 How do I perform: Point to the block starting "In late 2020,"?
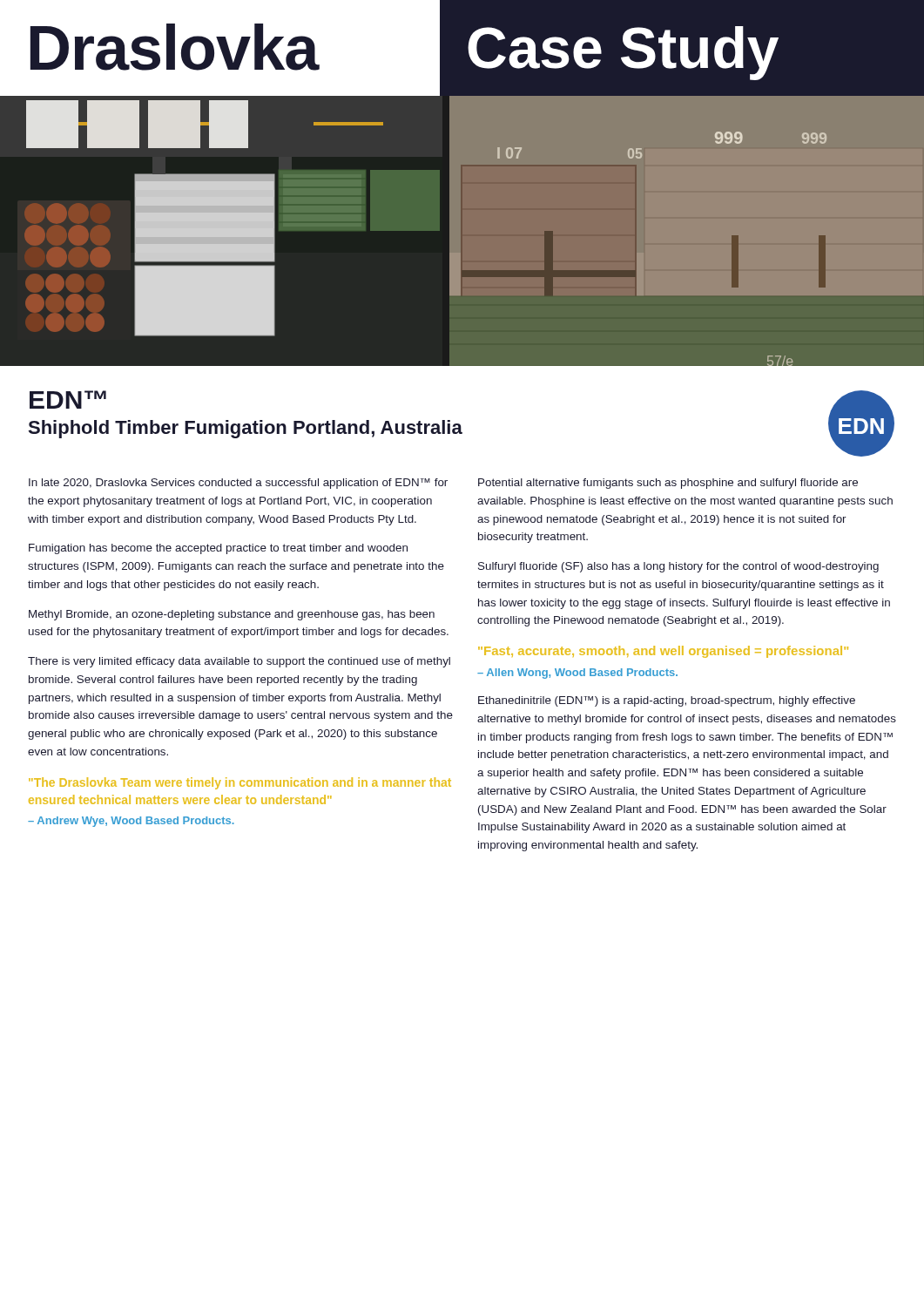click(238, 500)
